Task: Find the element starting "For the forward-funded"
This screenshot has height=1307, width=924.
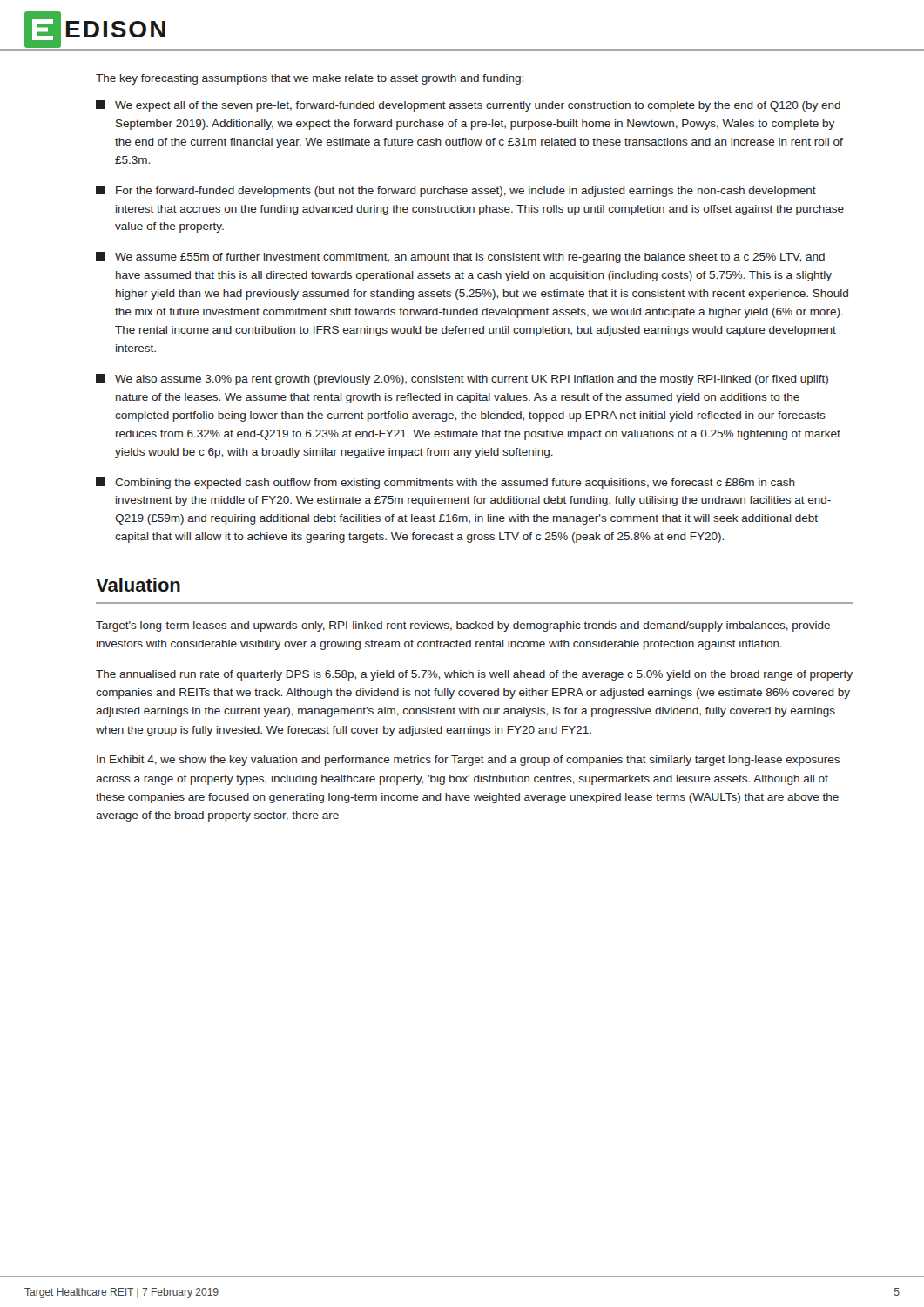Action: [475, 209]
